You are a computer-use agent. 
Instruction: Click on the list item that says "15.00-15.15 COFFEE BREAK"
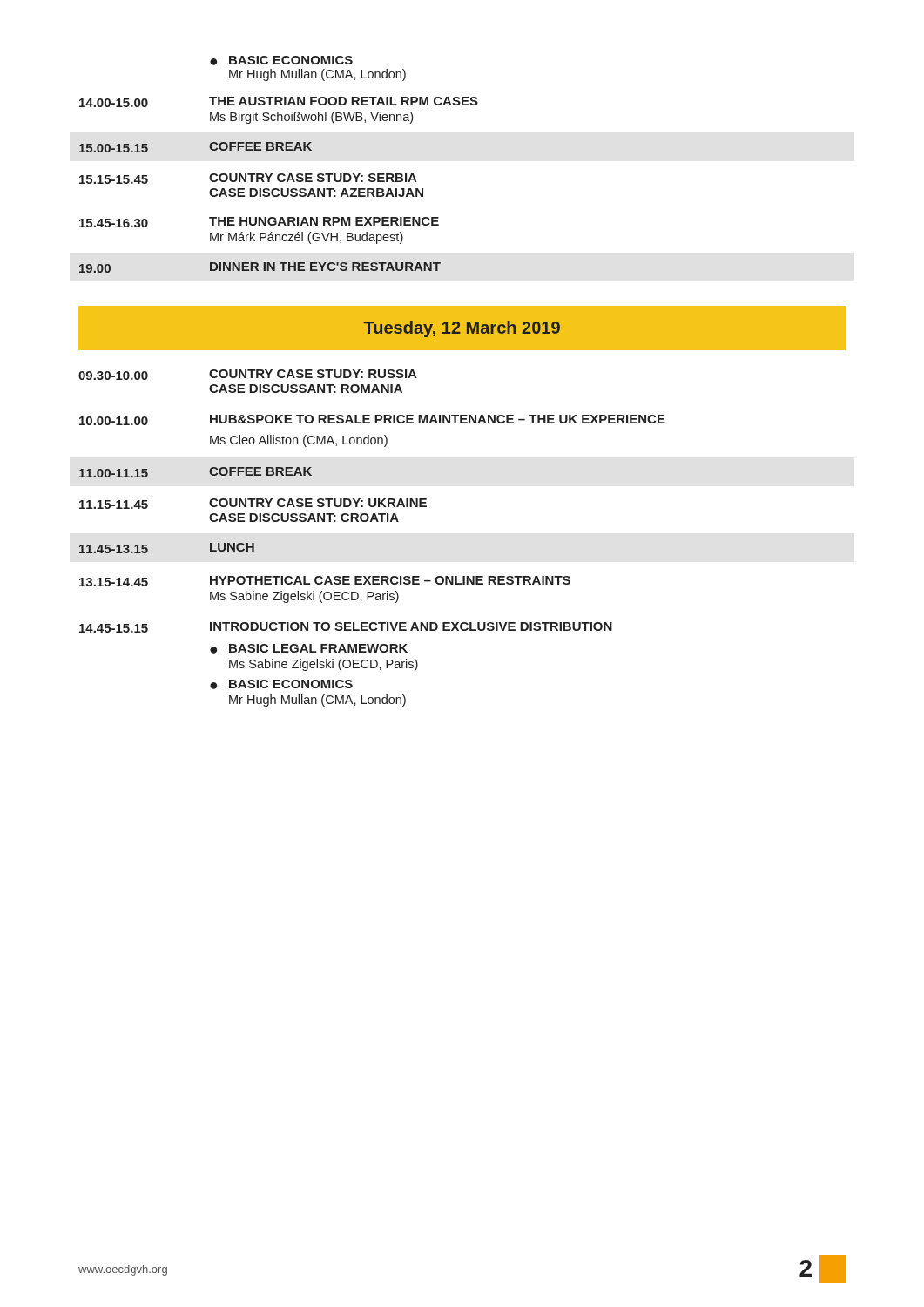(x=108, y=146)
